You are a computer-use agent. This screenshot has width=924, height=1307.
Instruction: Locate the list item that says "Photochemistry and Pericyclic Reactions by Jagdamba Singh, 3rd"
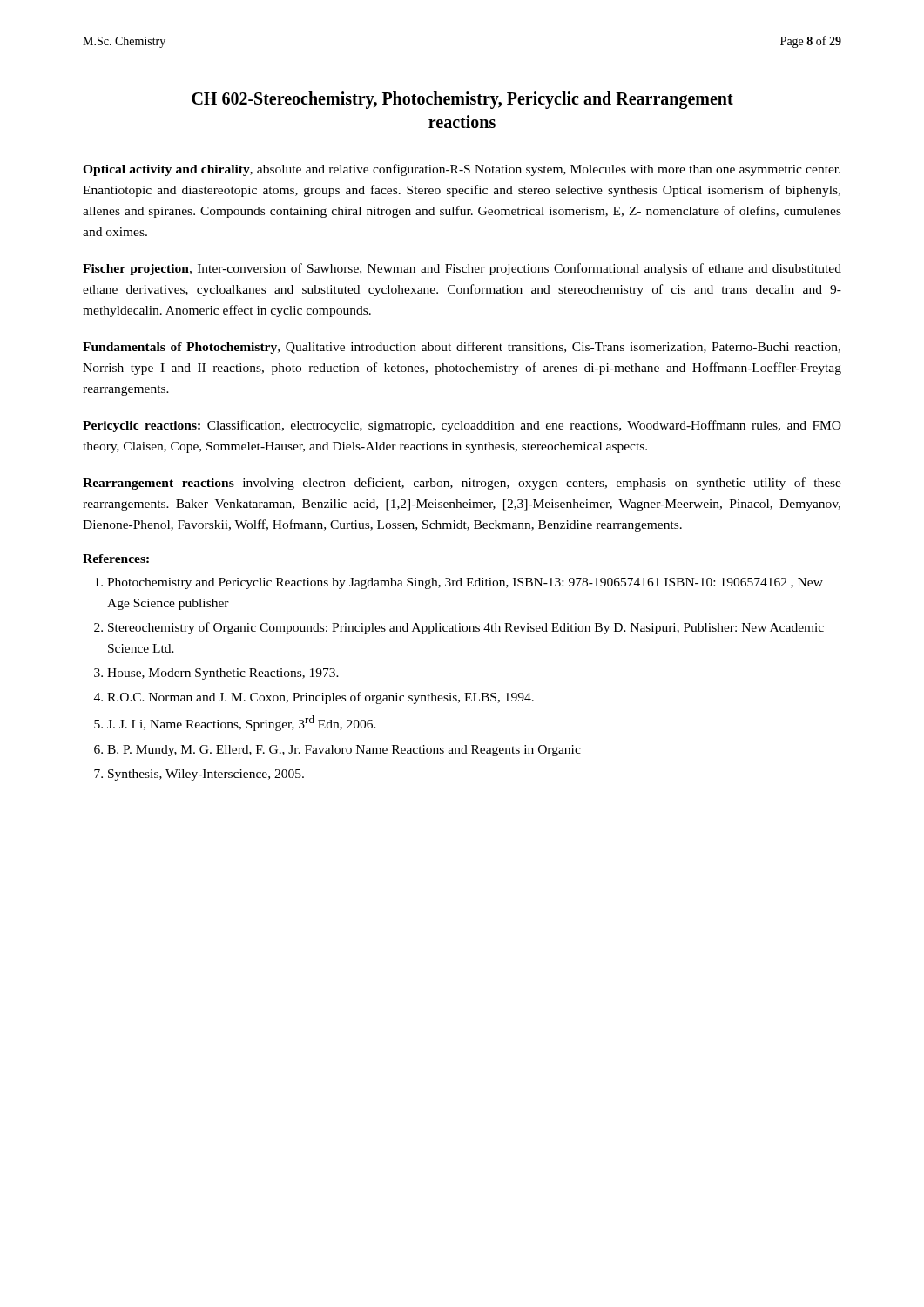(x=465, y=592)
